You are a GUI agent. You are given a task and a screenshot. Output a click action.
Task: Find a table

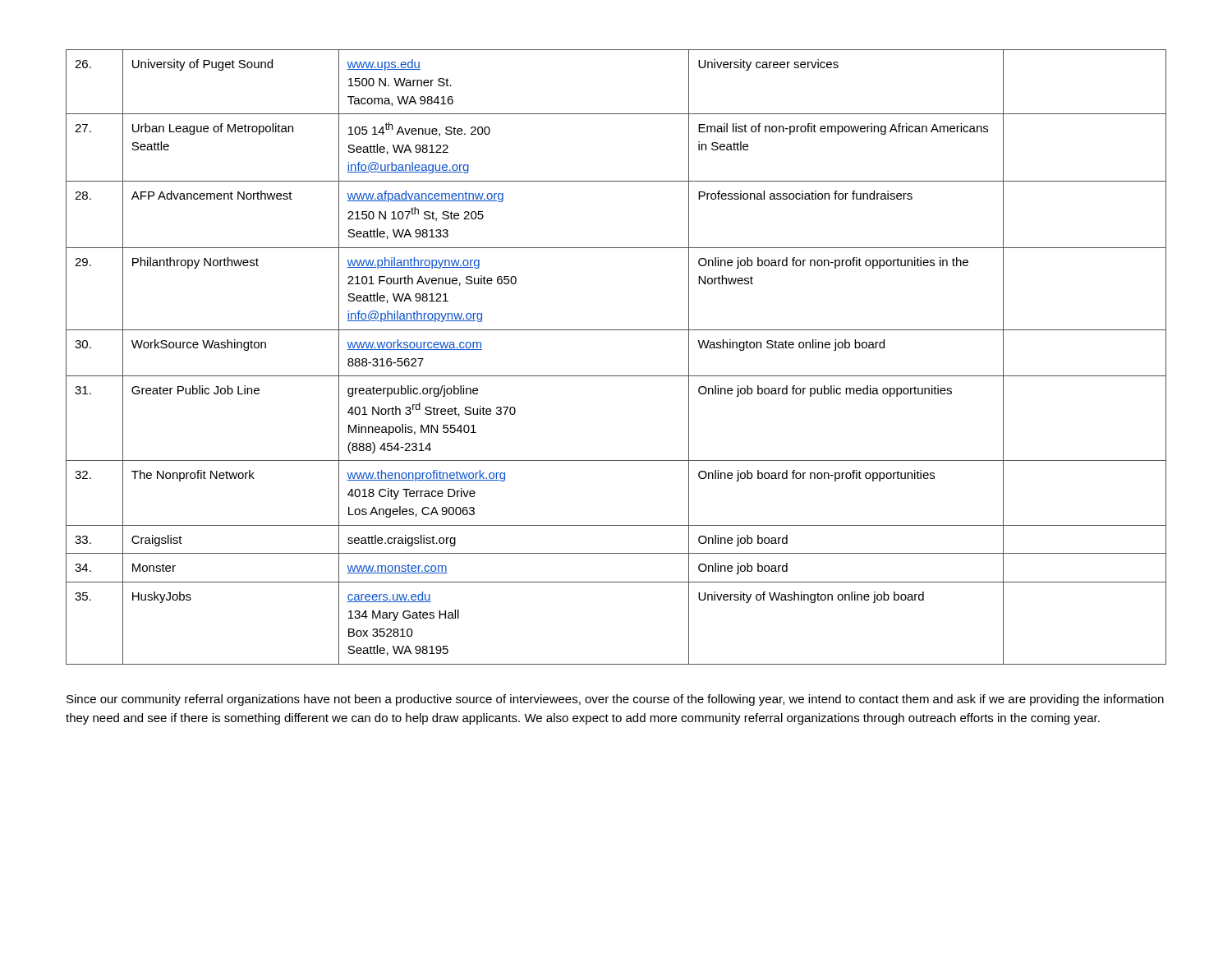click(x=616, y=357)
